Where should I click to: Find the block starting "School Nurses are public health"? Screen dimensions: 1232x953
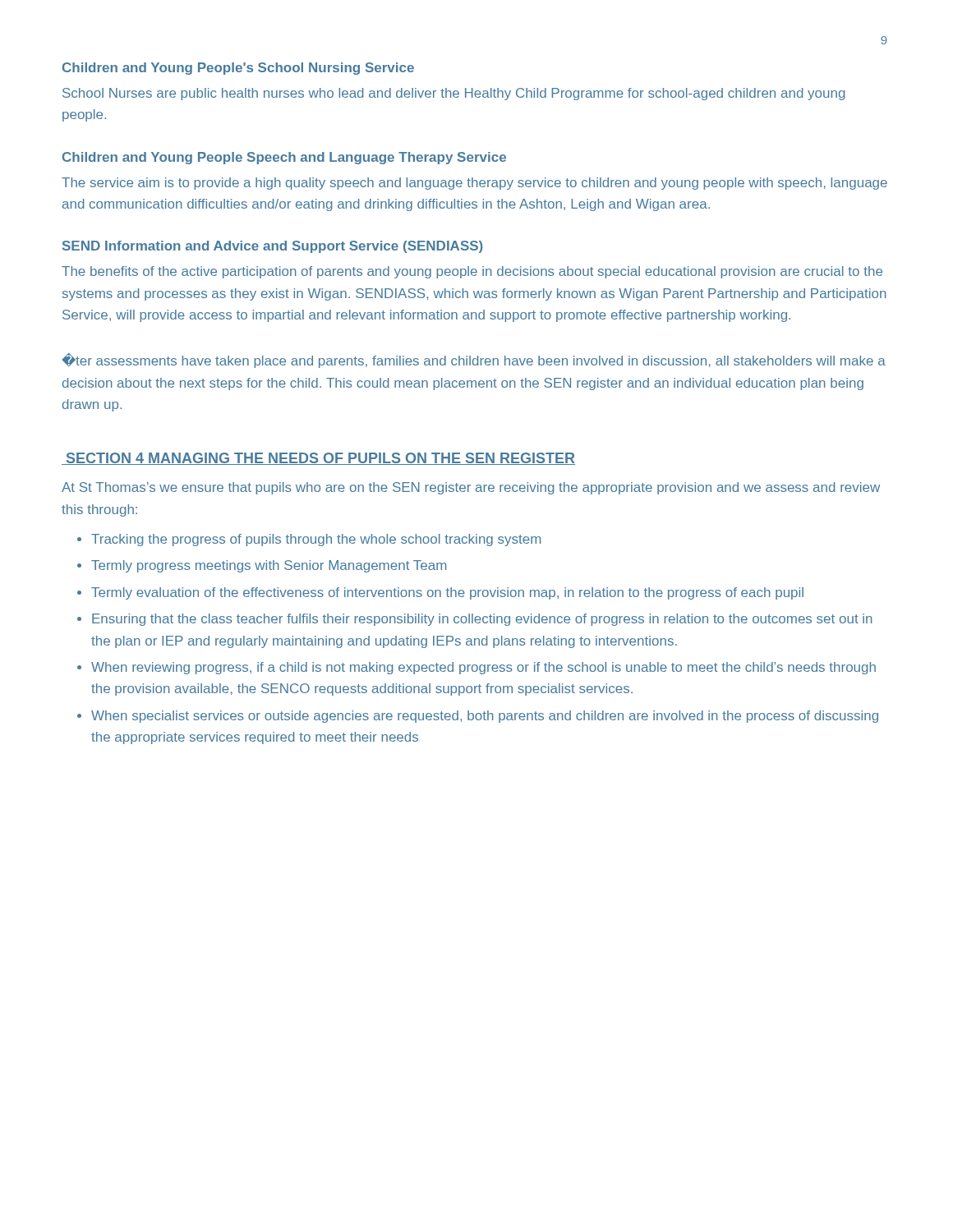point(454,104)
